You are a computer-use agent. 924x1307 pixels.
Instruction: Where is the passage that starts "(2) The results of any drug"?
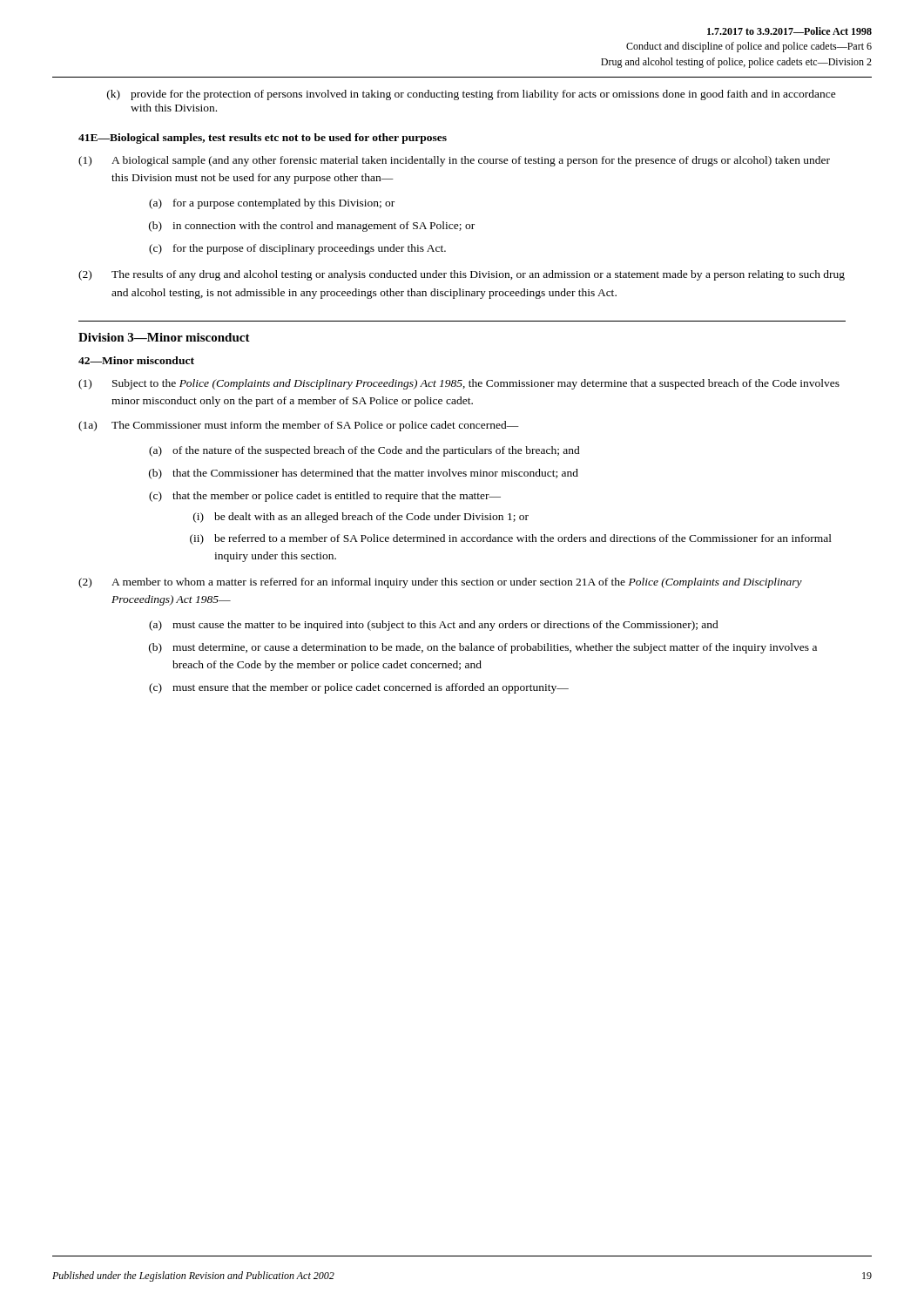click(x=462, y=284)
